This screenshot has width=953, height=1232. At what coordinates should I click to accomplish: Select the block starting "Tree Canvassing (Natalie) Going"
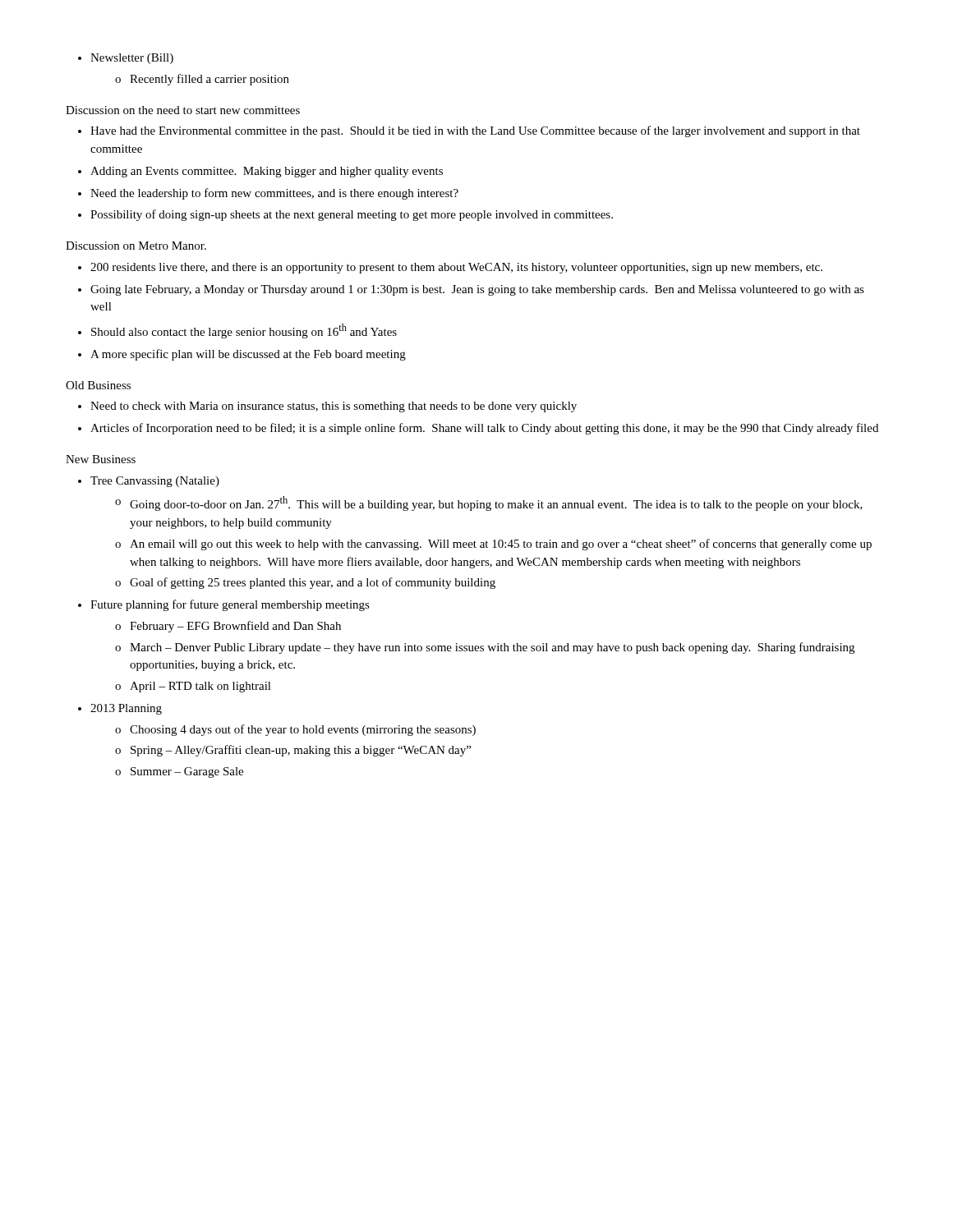[x=149, y=482]
